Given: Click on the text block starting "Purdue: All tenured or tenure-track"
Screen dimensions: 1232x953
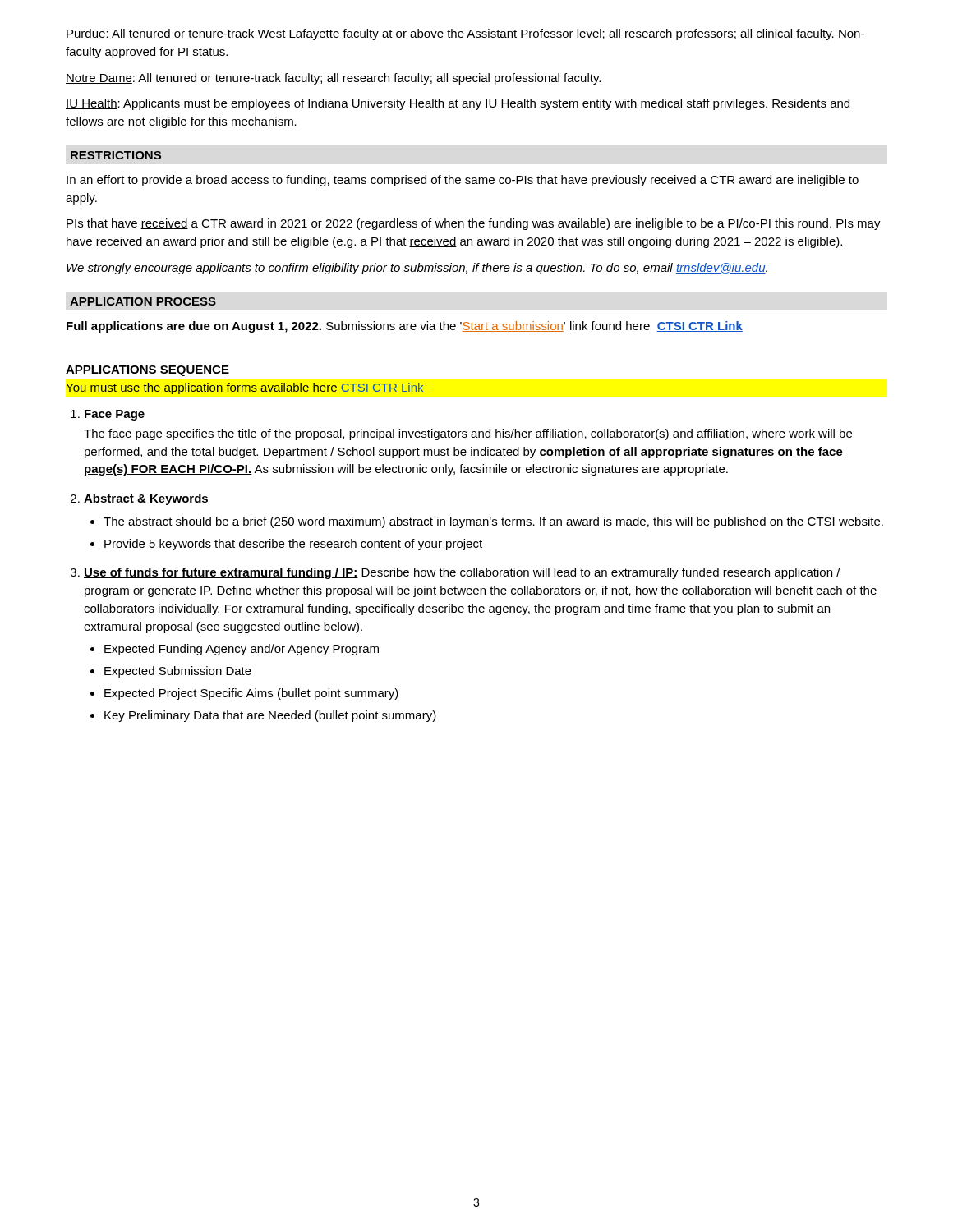Looking at the screenshot, I should pyautogui.click(x=465, y=42).
